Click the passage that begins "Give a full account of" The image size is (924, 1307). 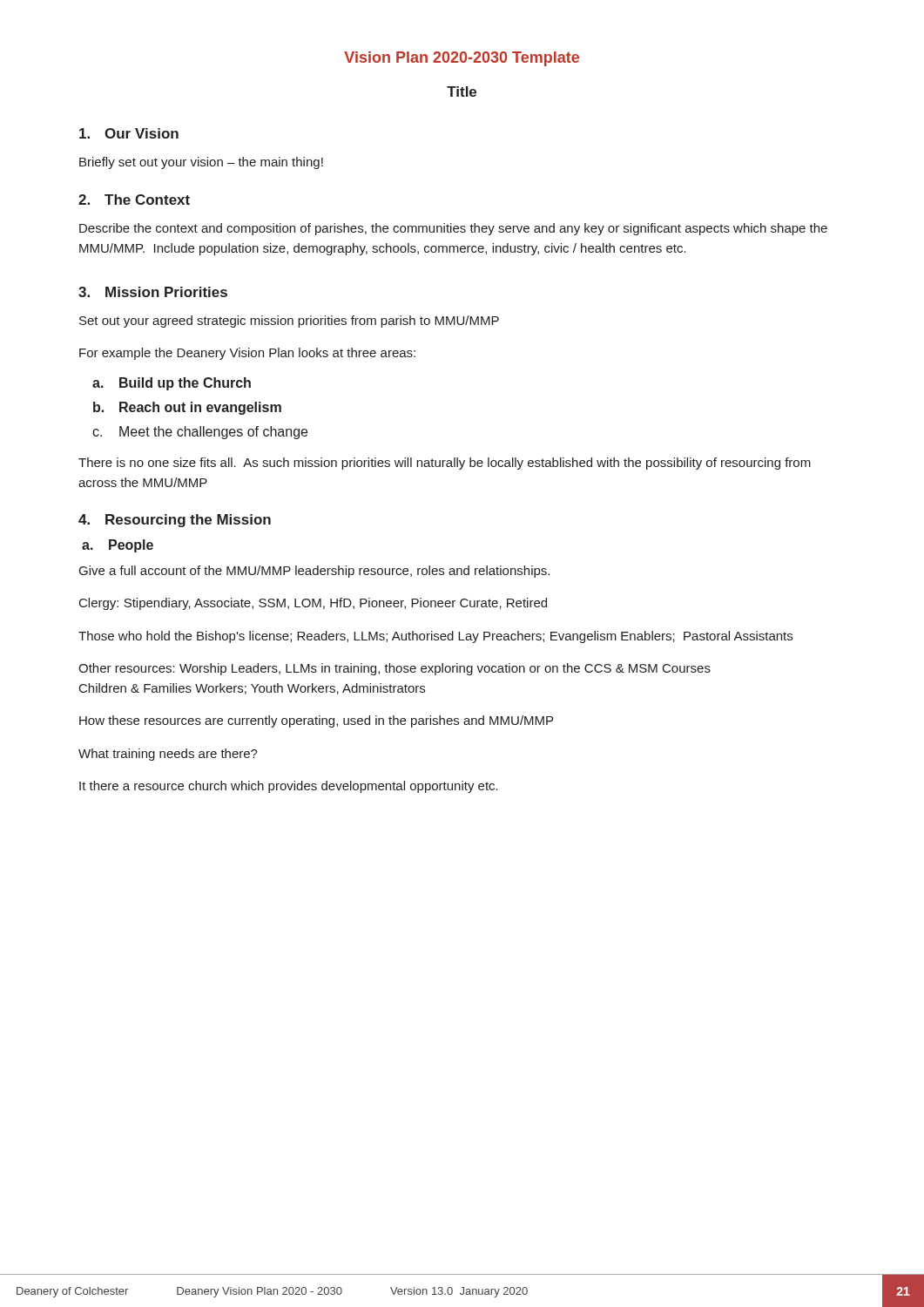[x=315, y=570]
